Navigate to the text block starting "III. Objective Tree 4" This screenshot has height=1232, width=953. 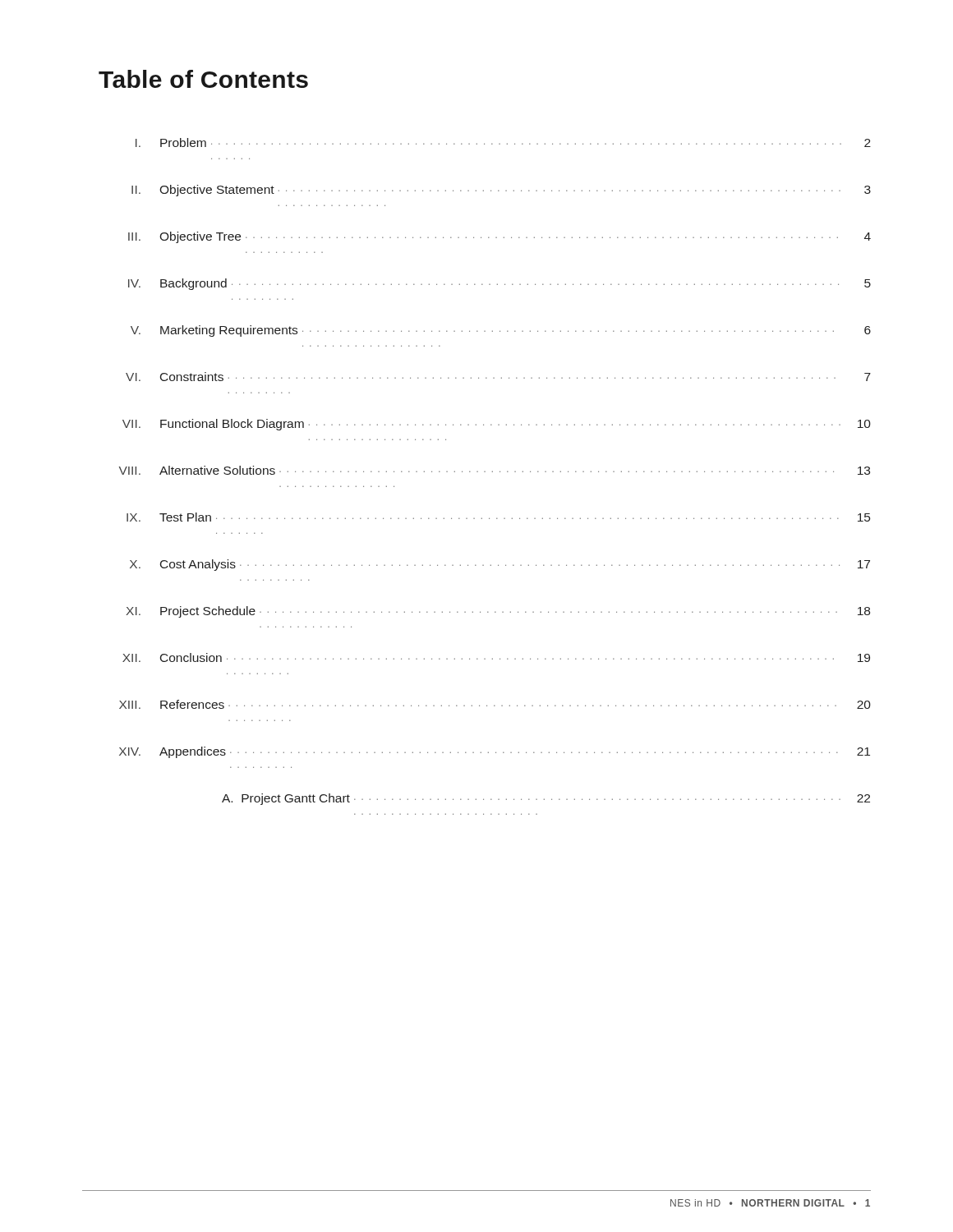click(x=476, y=242)
